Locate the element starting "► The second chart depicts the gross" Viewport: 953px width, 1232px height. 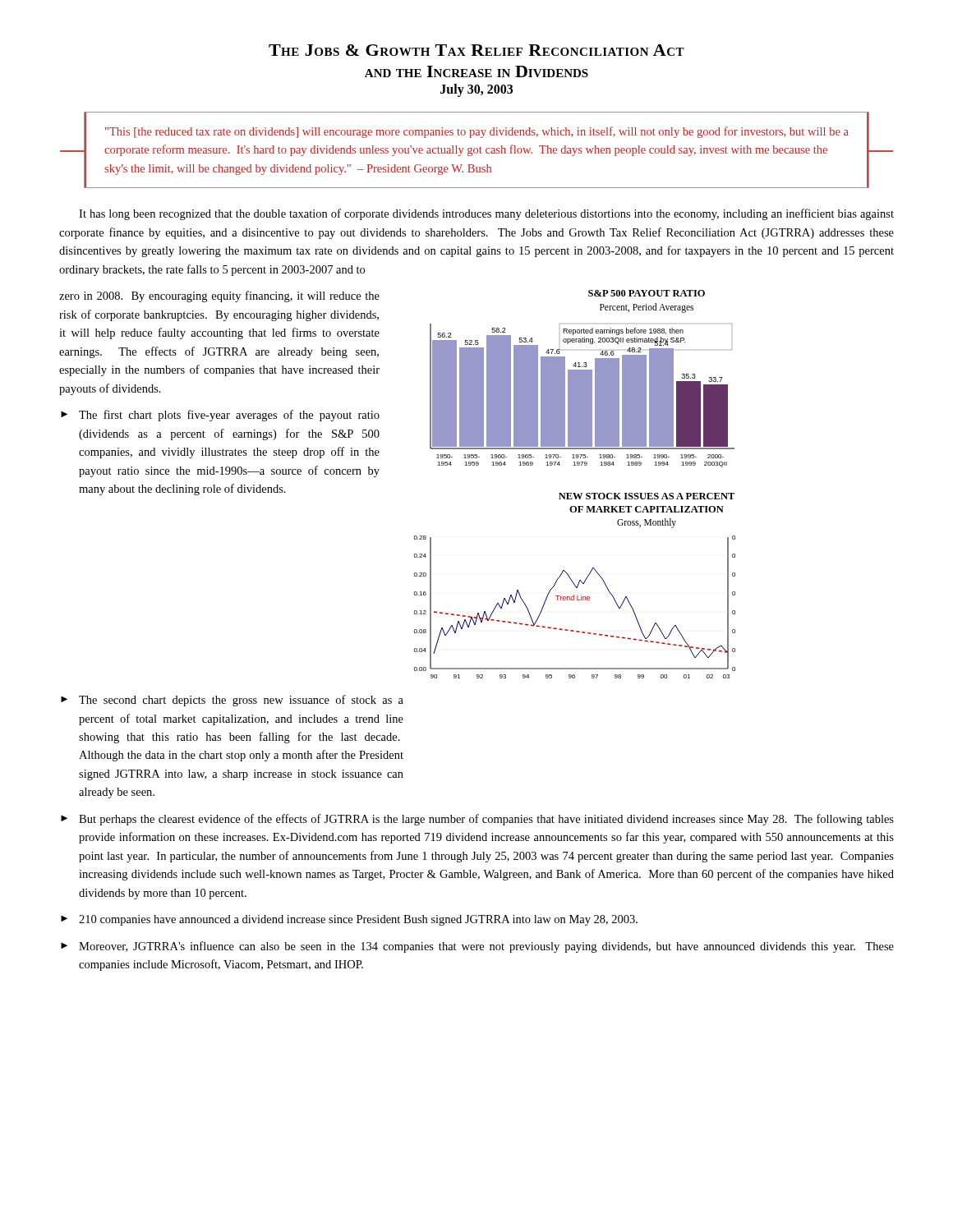tap(231, 746)
